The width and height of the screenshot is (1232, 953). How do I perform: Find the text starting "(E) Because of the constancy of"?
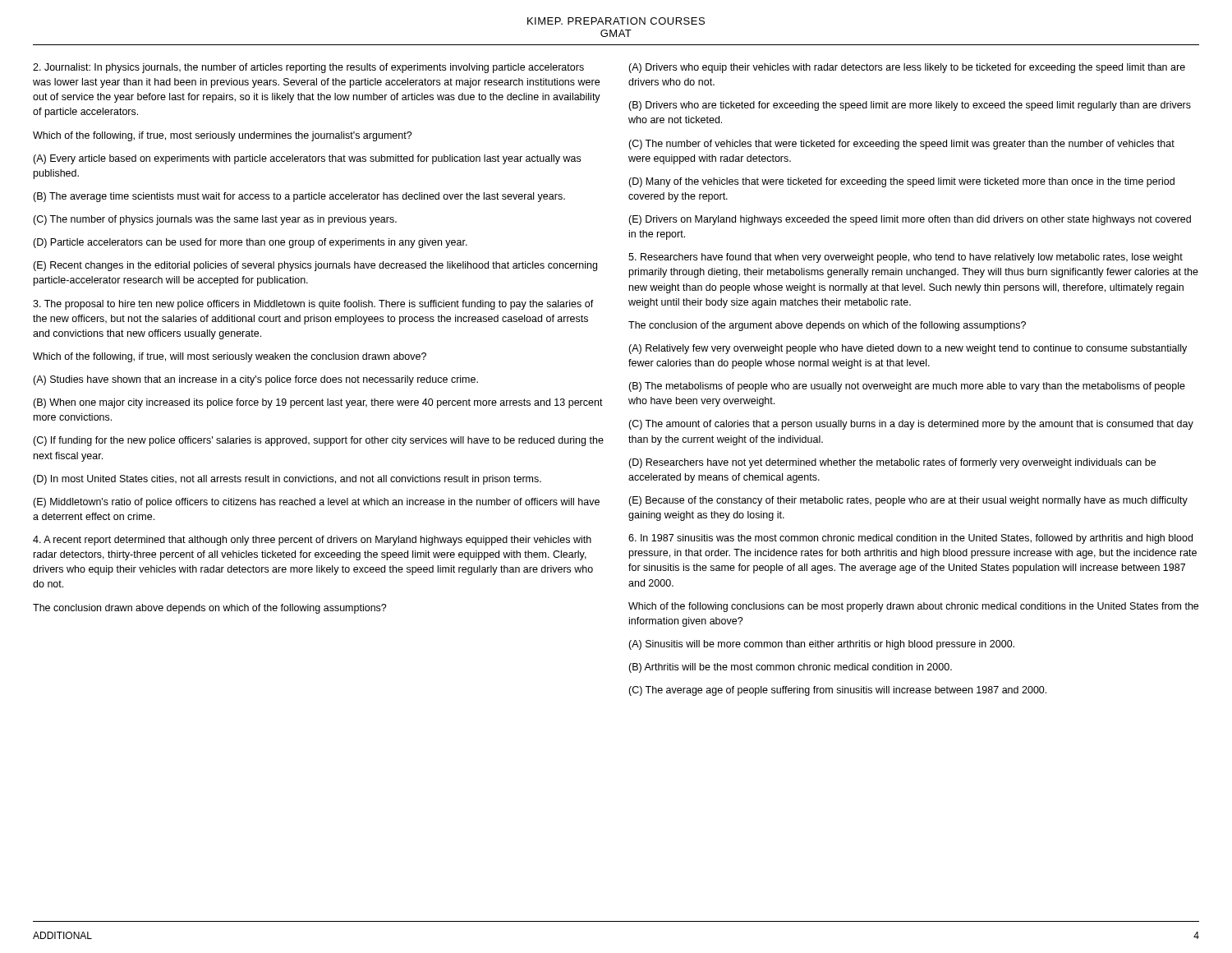914,508
